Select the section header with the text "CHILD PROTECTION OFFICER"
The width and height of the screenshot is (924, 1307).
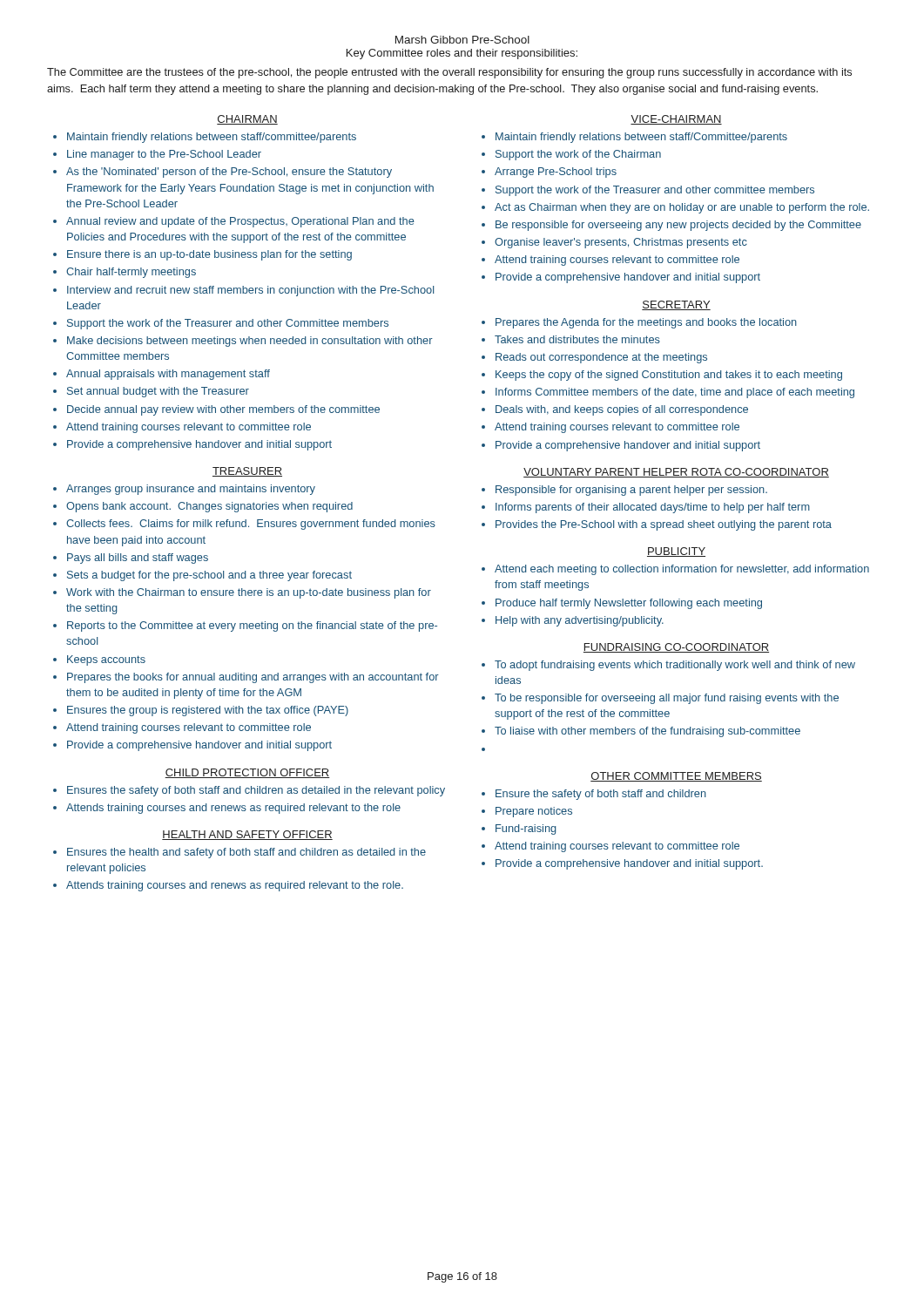click(247, 772)
